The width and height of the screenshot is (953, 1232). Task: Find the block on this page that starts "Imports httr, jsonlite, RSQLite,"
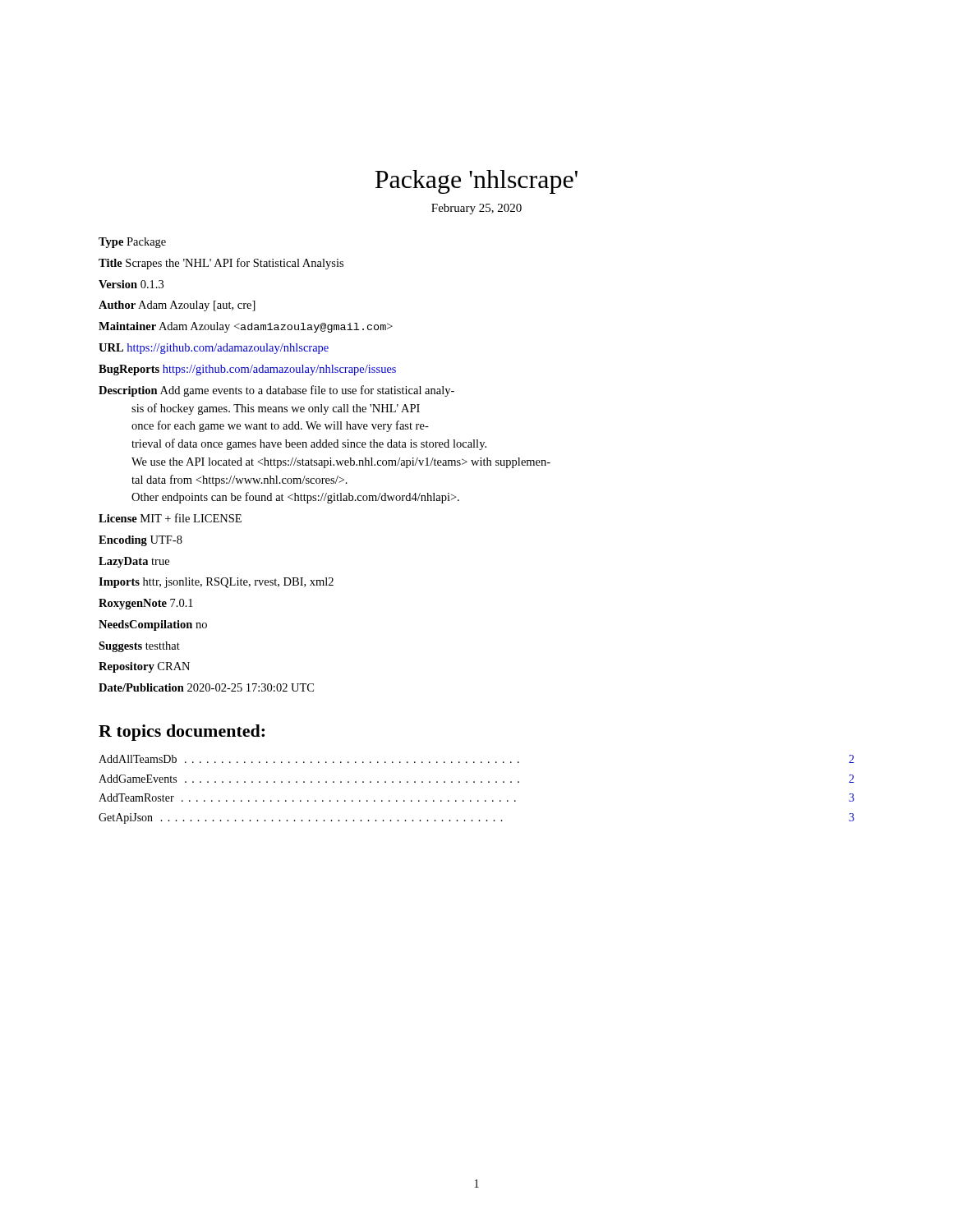[x=216, y=582]
